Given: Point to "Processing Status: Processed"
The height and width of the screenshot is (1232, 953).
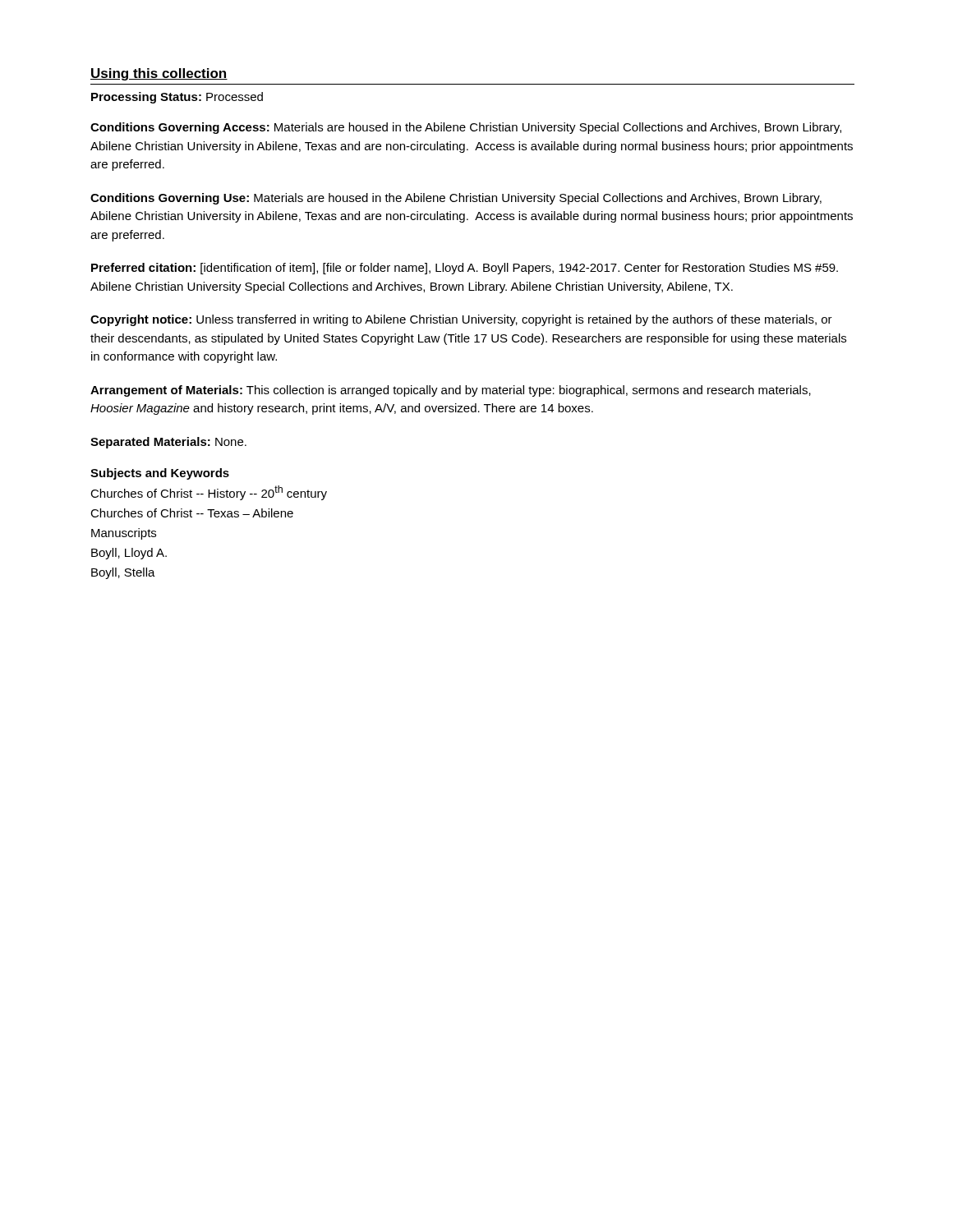Looking at the screenshot, I should (177, 97).
